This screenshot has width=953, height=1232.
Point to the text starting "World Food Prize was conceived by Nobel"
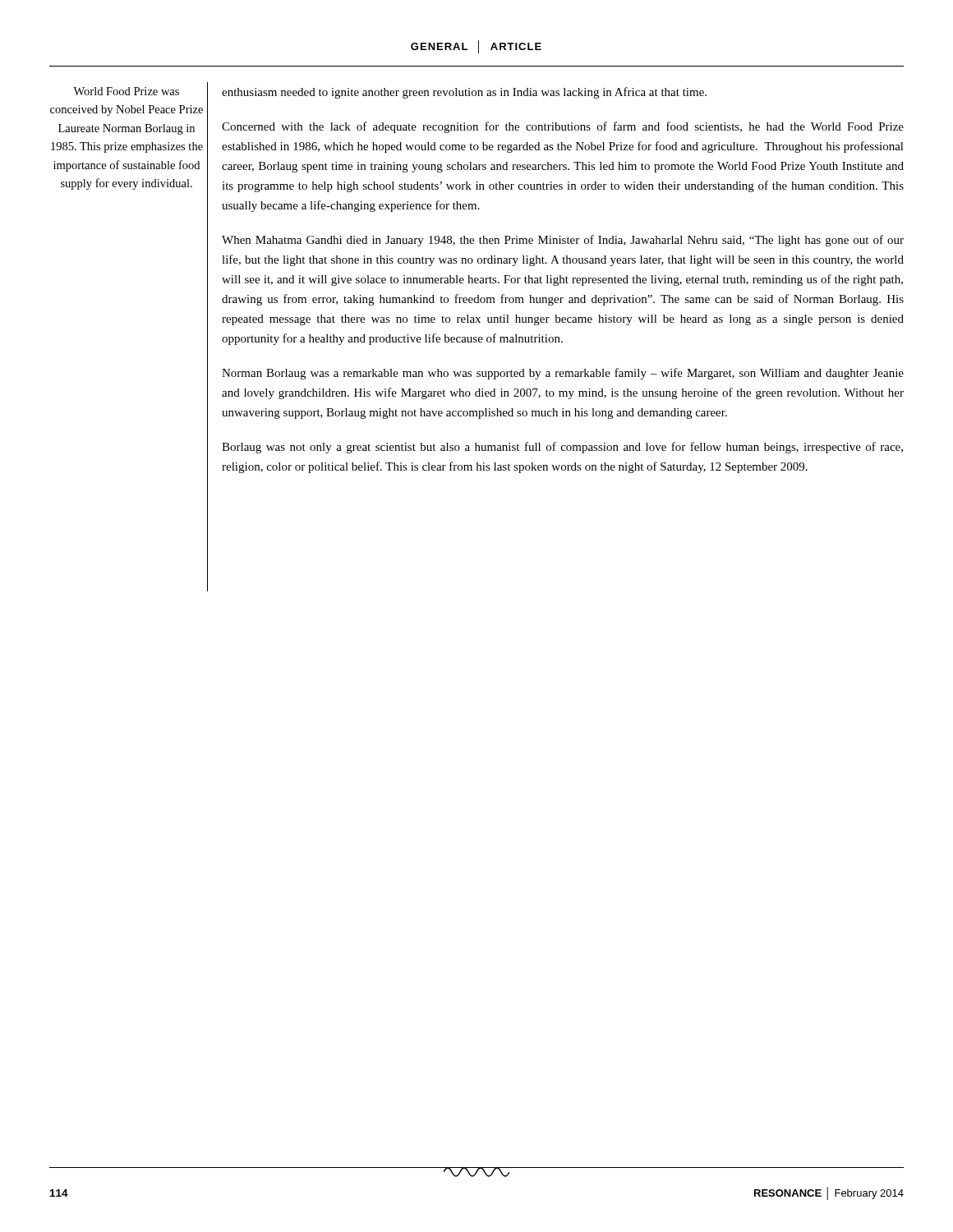point(127,137)
